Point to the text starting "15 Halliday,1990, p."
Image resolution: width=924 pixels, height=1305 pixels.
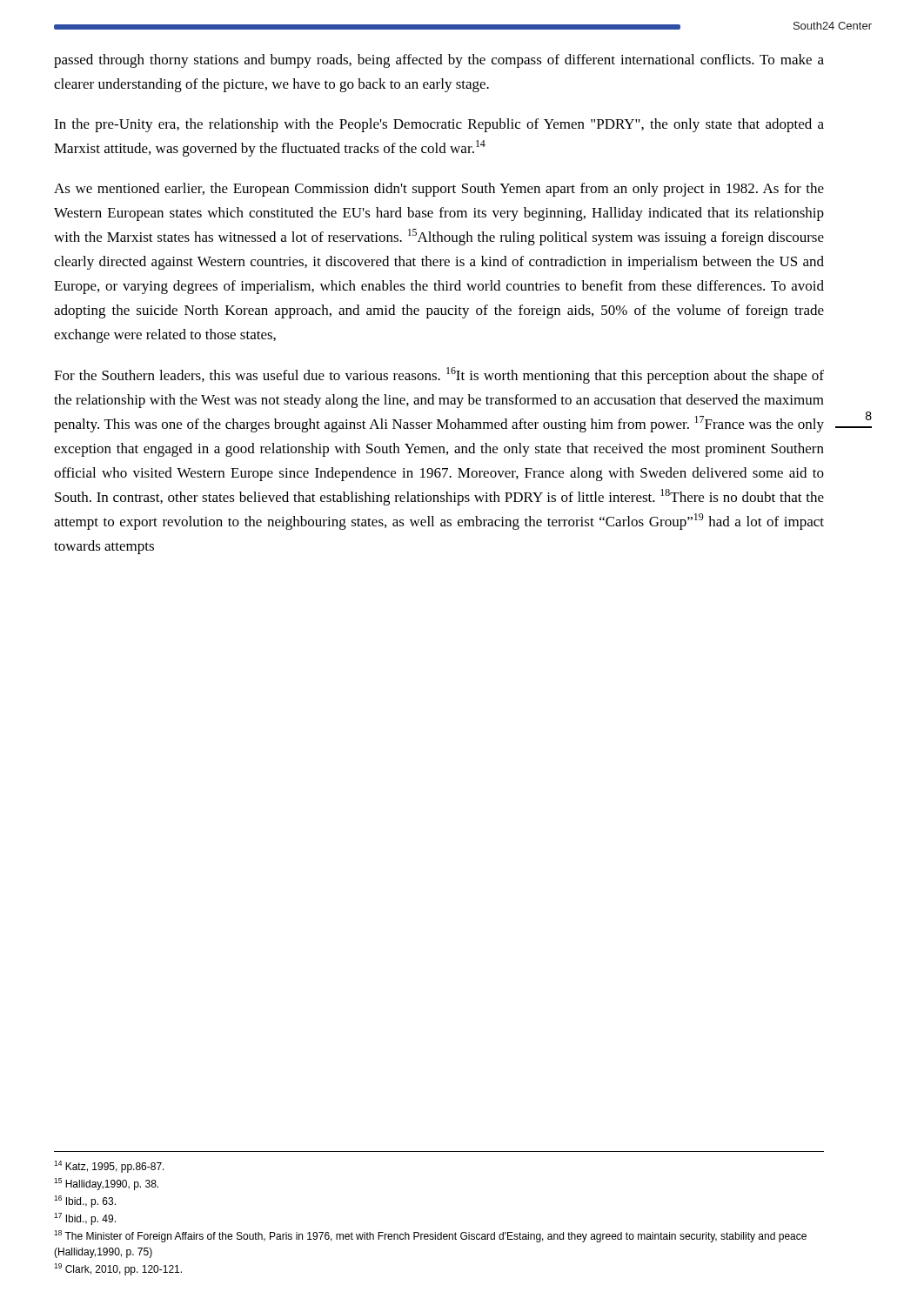point(107,1183)
